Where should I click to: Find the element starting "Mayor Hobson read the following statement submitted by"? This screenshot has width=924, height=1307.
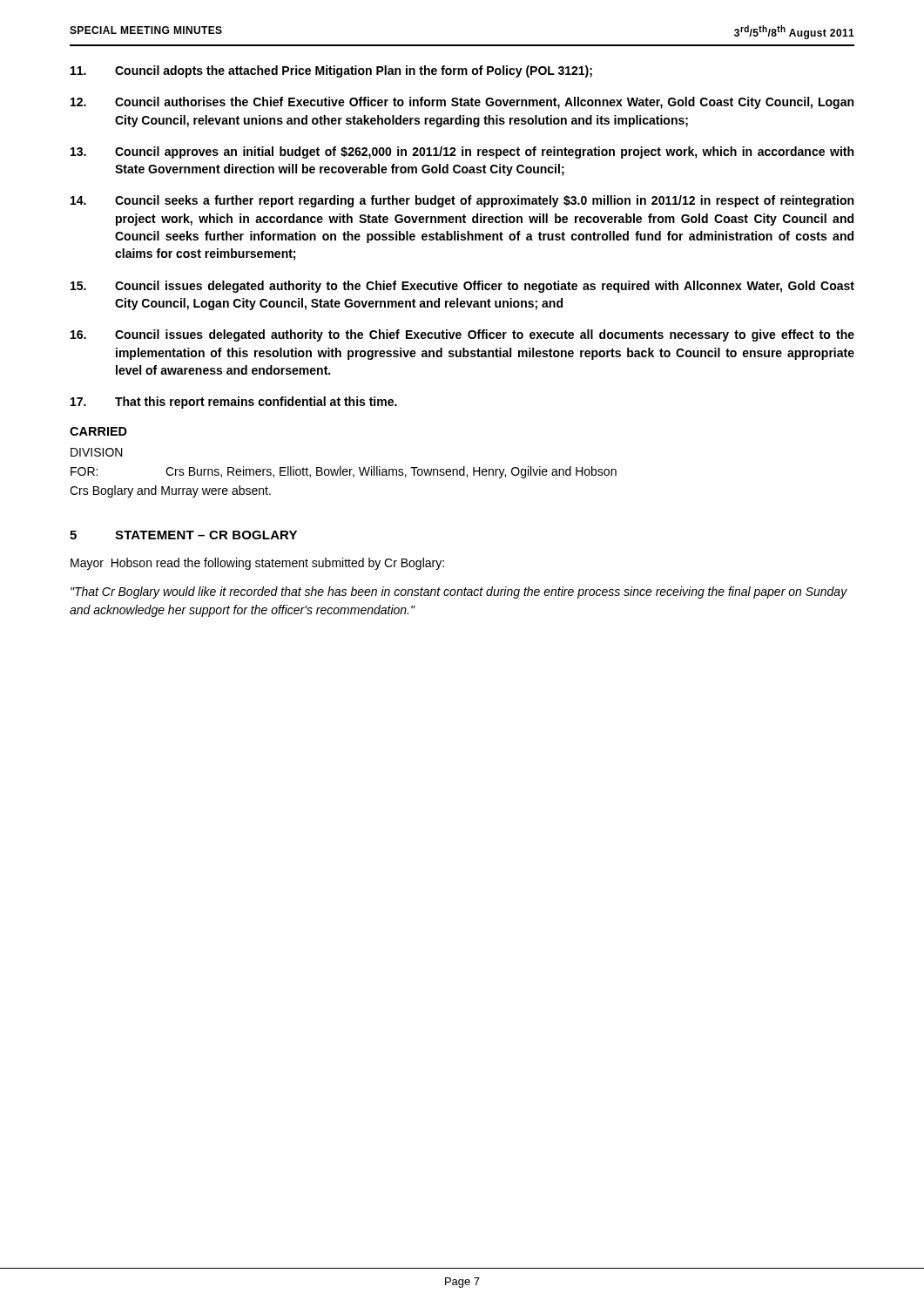(257, 563)
